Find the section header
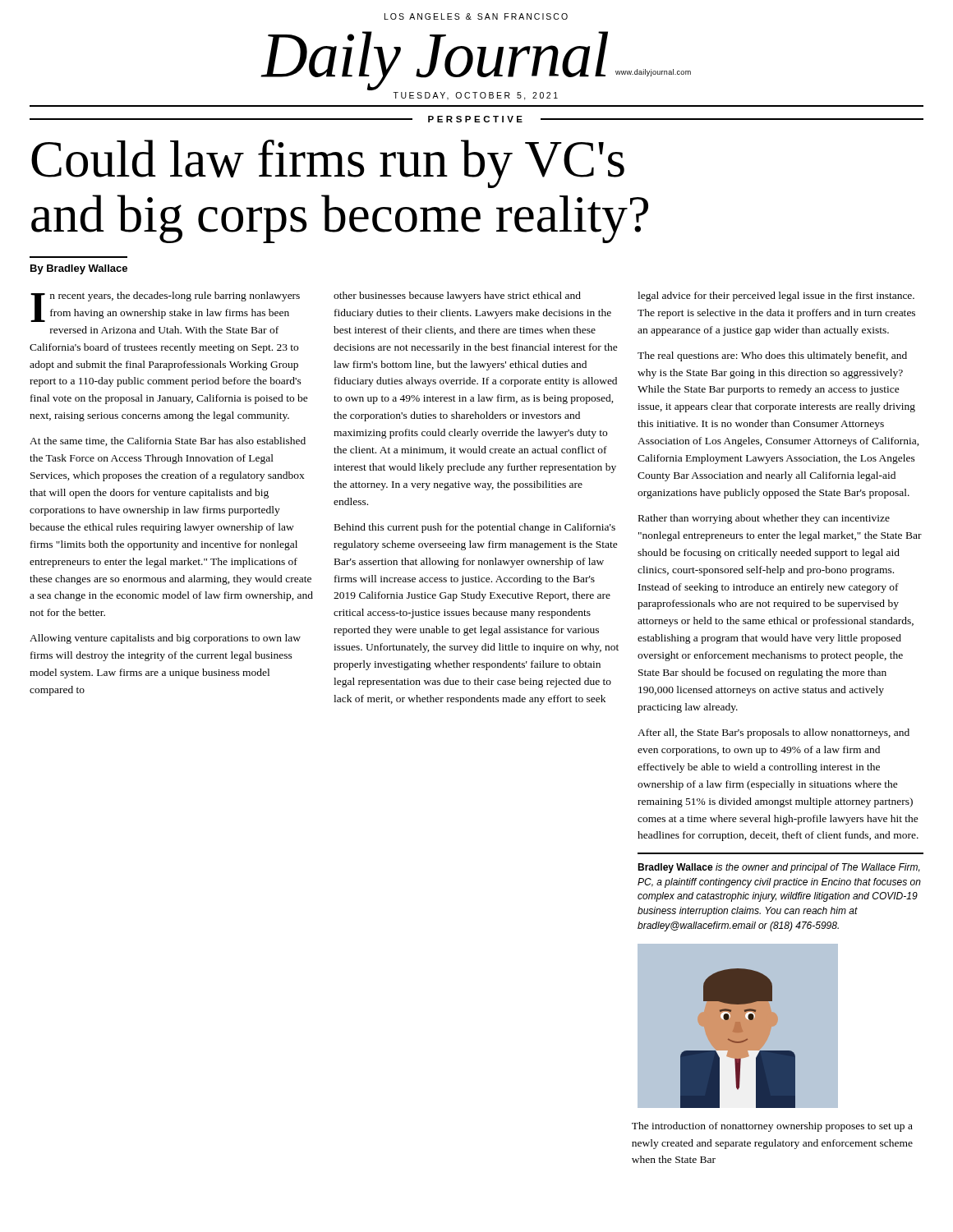This screenshot has height=1232, width=953. [476, 119]
